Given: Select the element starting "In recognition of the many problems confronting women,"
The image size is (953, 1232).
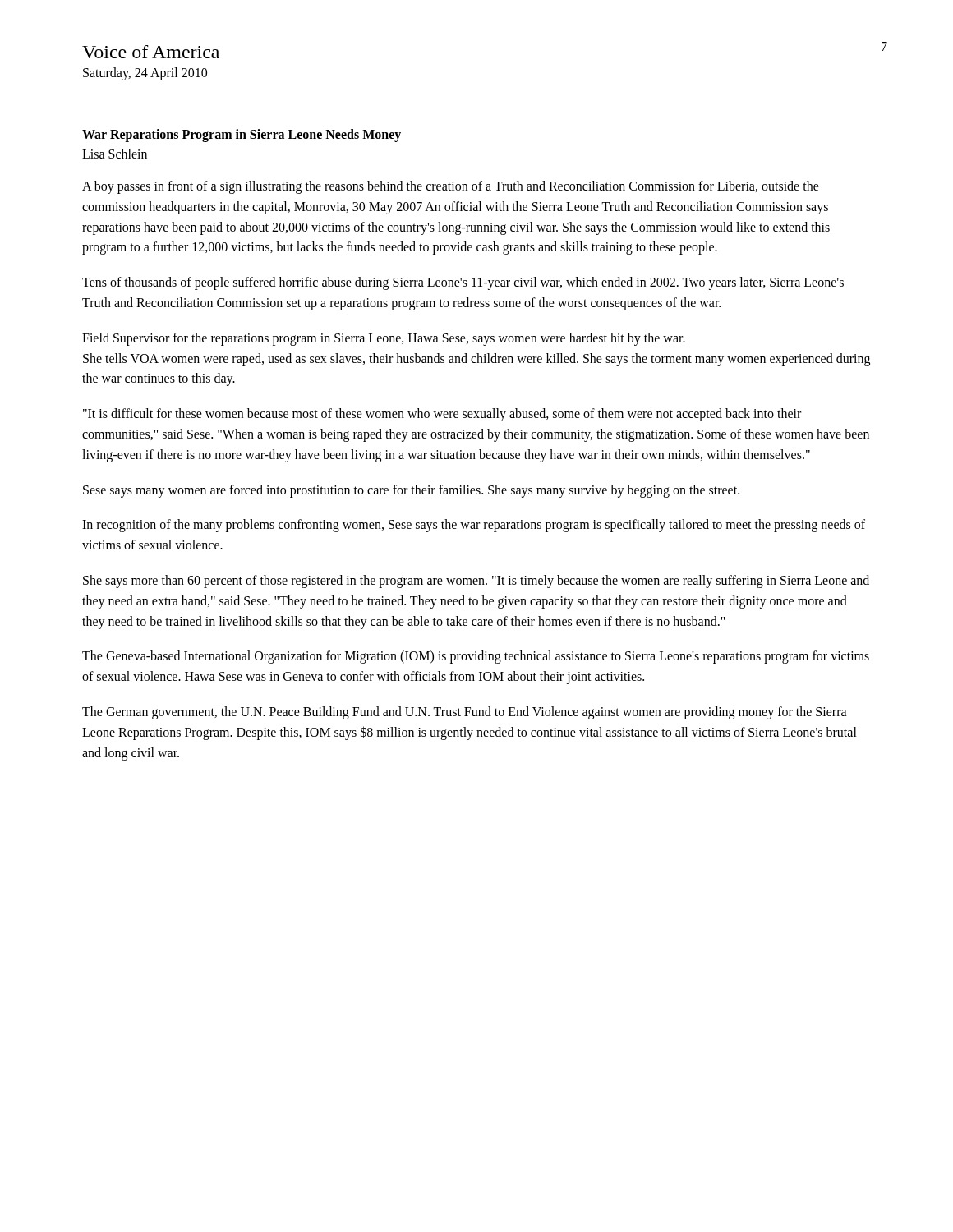Looking at the screenshot, I should 474,535.
